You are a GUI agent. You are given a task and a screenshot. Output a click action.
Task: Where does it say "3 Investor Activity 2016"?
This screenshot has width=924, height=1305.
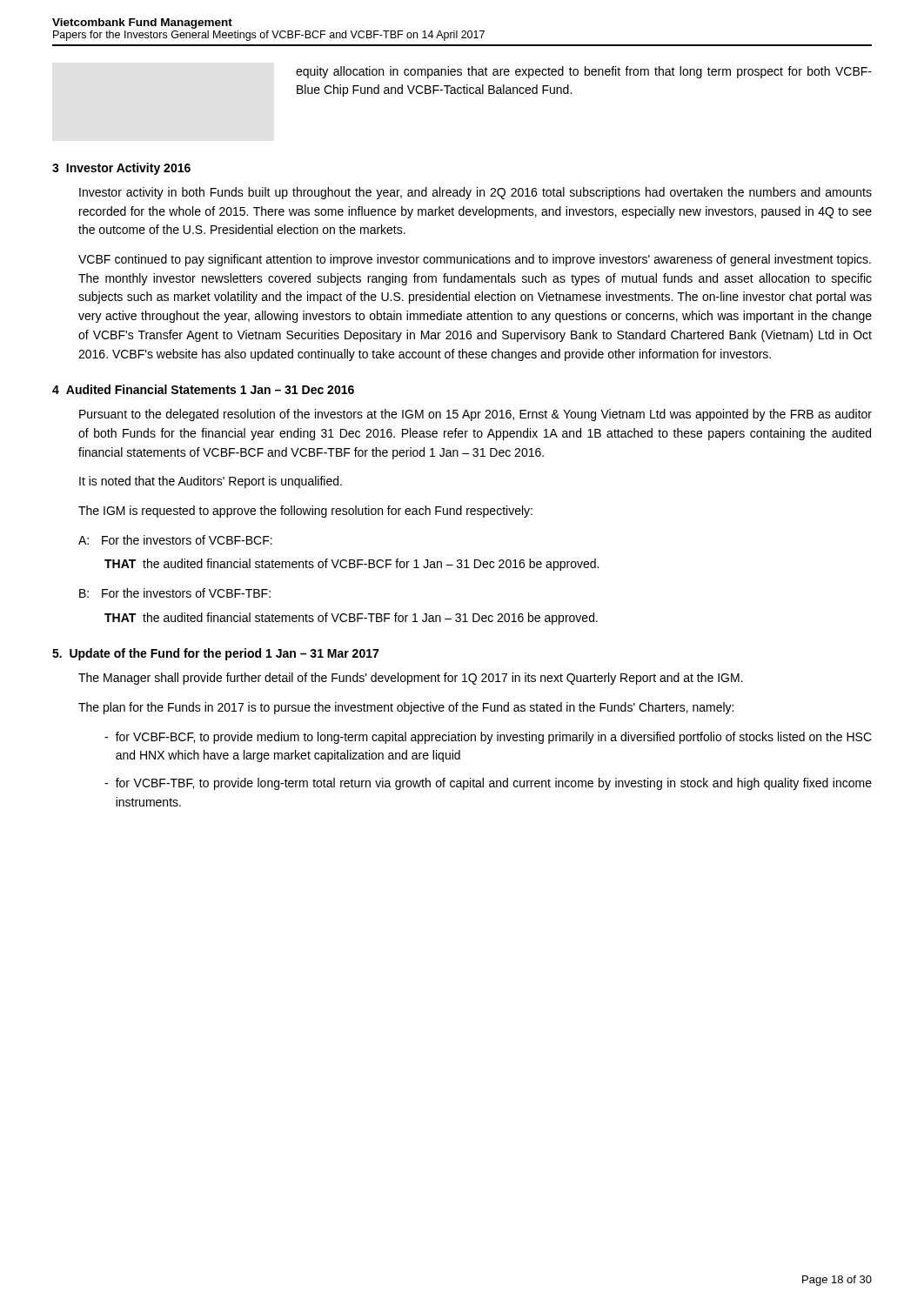point(122,168)
